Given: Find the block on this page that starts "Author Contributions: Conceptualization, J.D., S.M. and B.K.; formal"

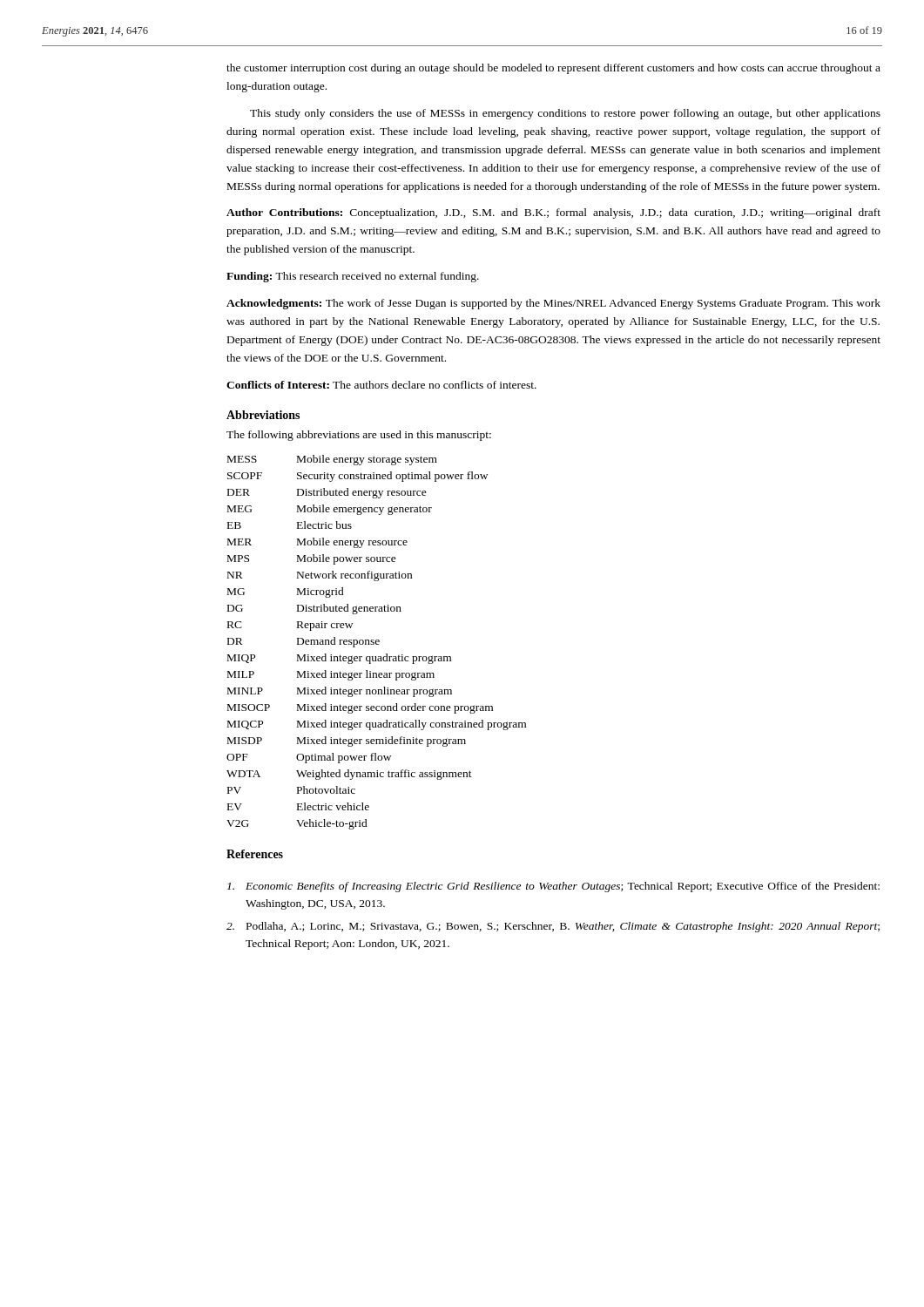Looking at the screenshot, I should [x=553, y=232].
